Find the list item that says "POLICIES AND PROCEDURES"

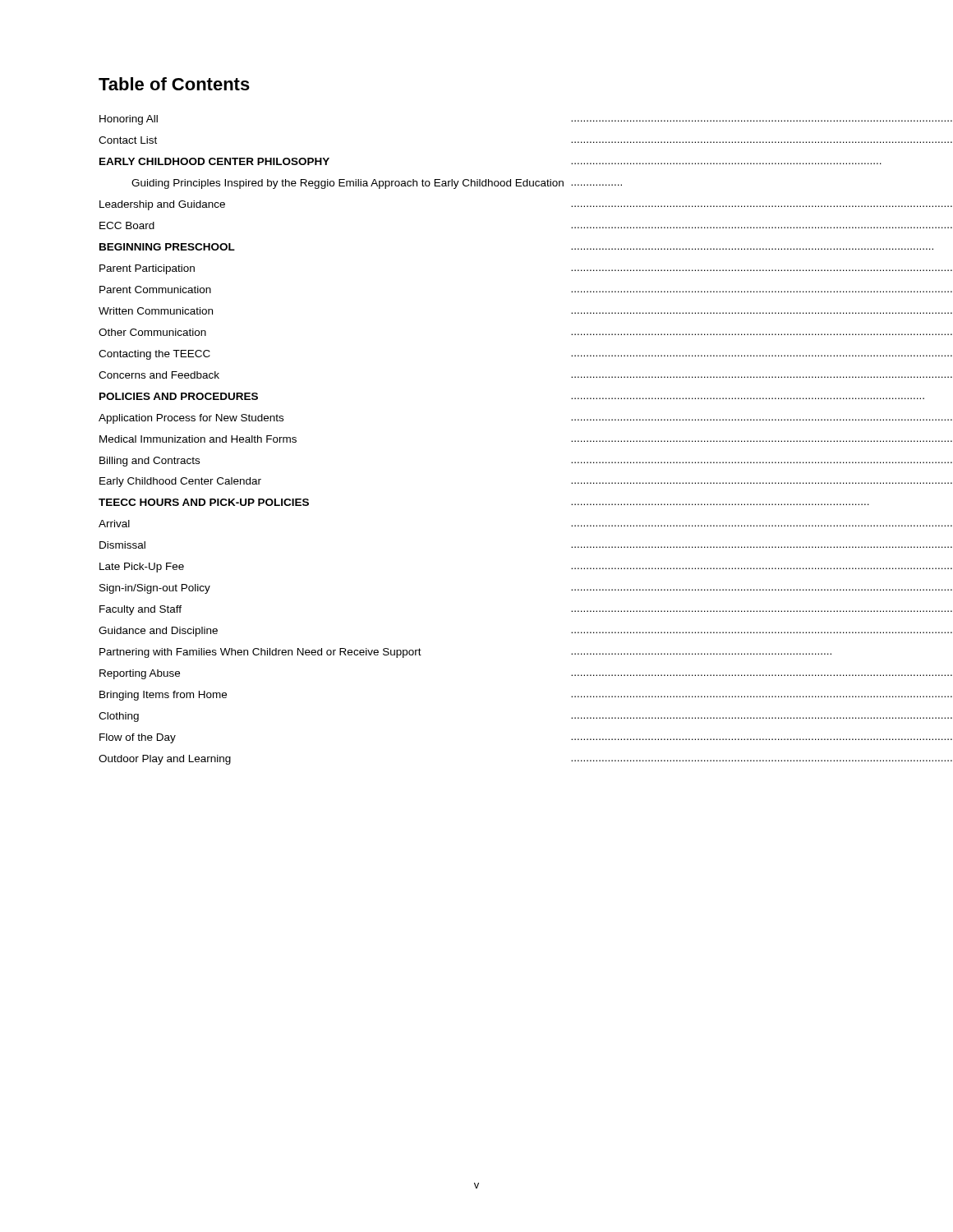click(x=184, y=397)
